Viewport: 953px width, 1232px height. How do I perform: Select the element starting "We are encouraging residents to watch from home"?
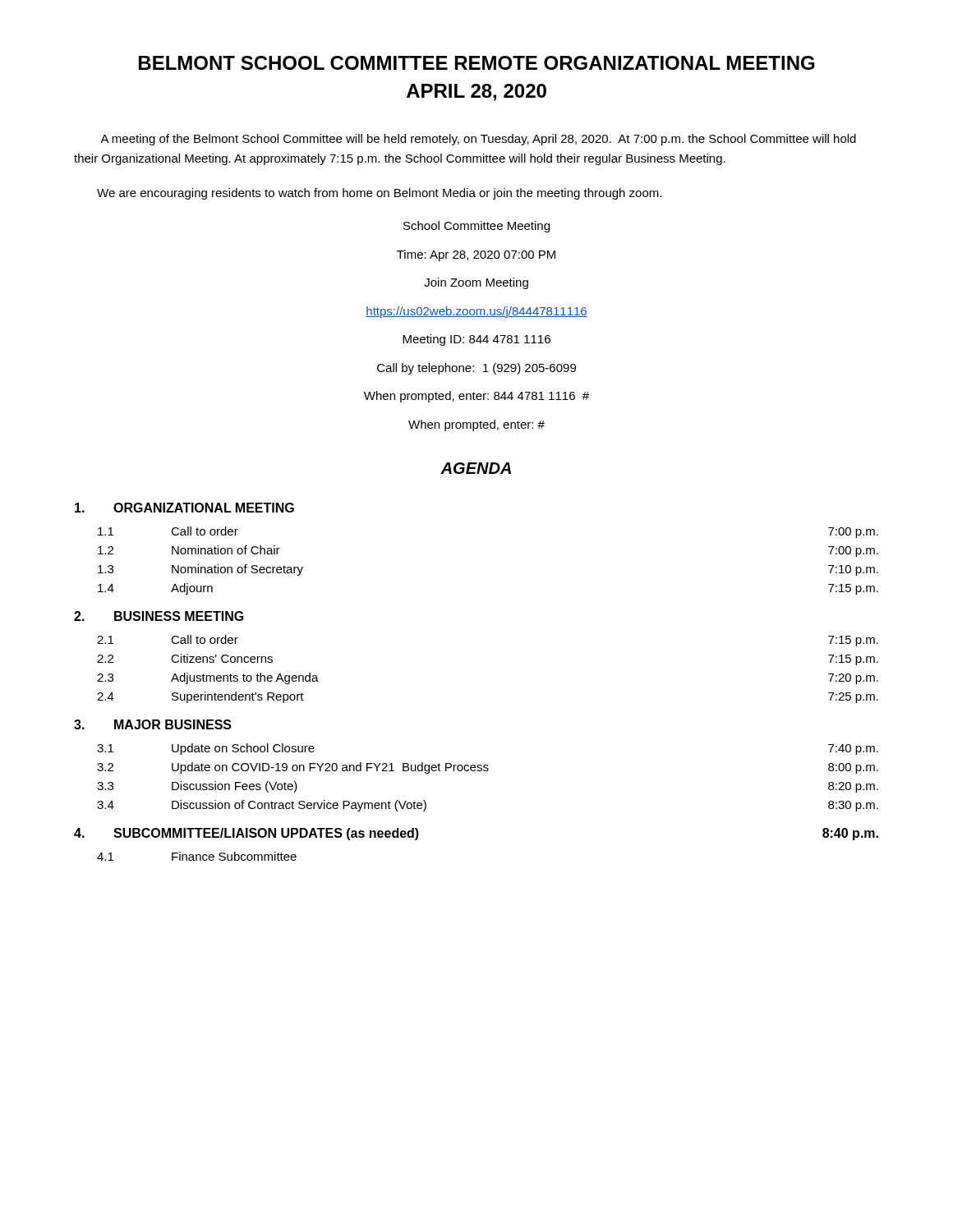tap(380, 193)
